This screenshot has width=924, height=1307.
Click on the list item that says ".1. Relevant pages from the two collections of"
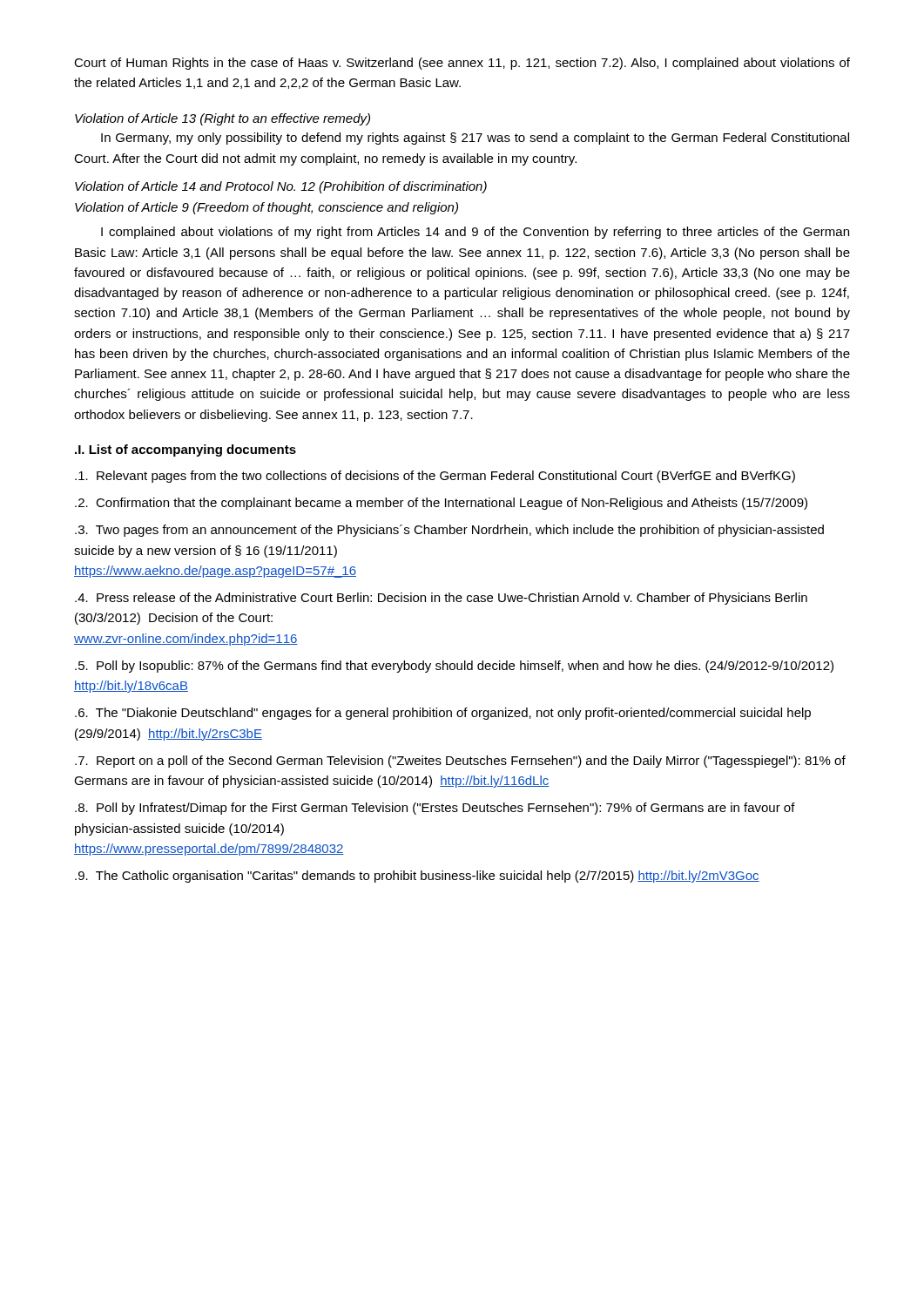[x=435, y=475]
